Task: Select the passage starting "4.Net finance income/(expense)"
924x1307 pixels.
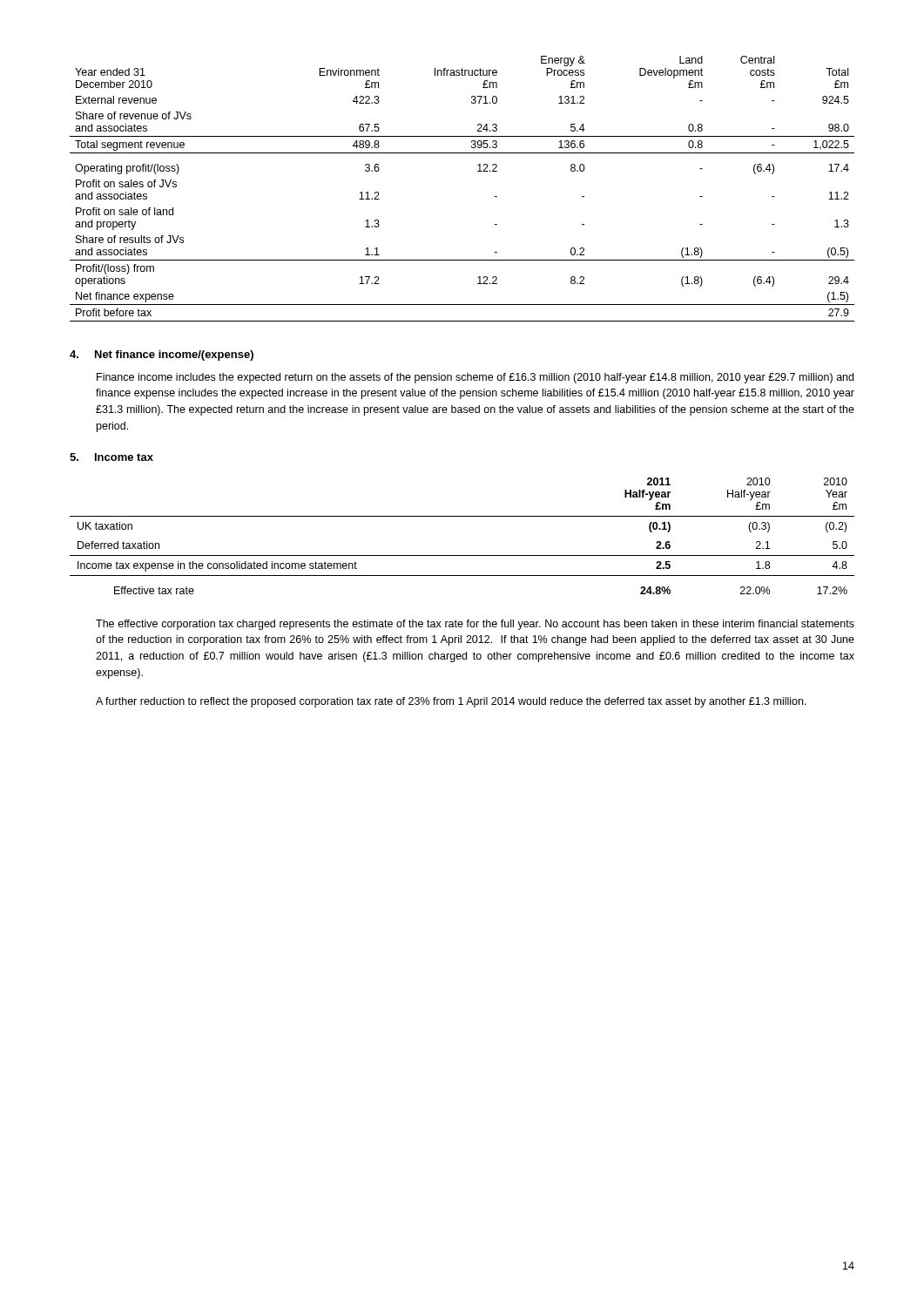Action: pos(162,354)
